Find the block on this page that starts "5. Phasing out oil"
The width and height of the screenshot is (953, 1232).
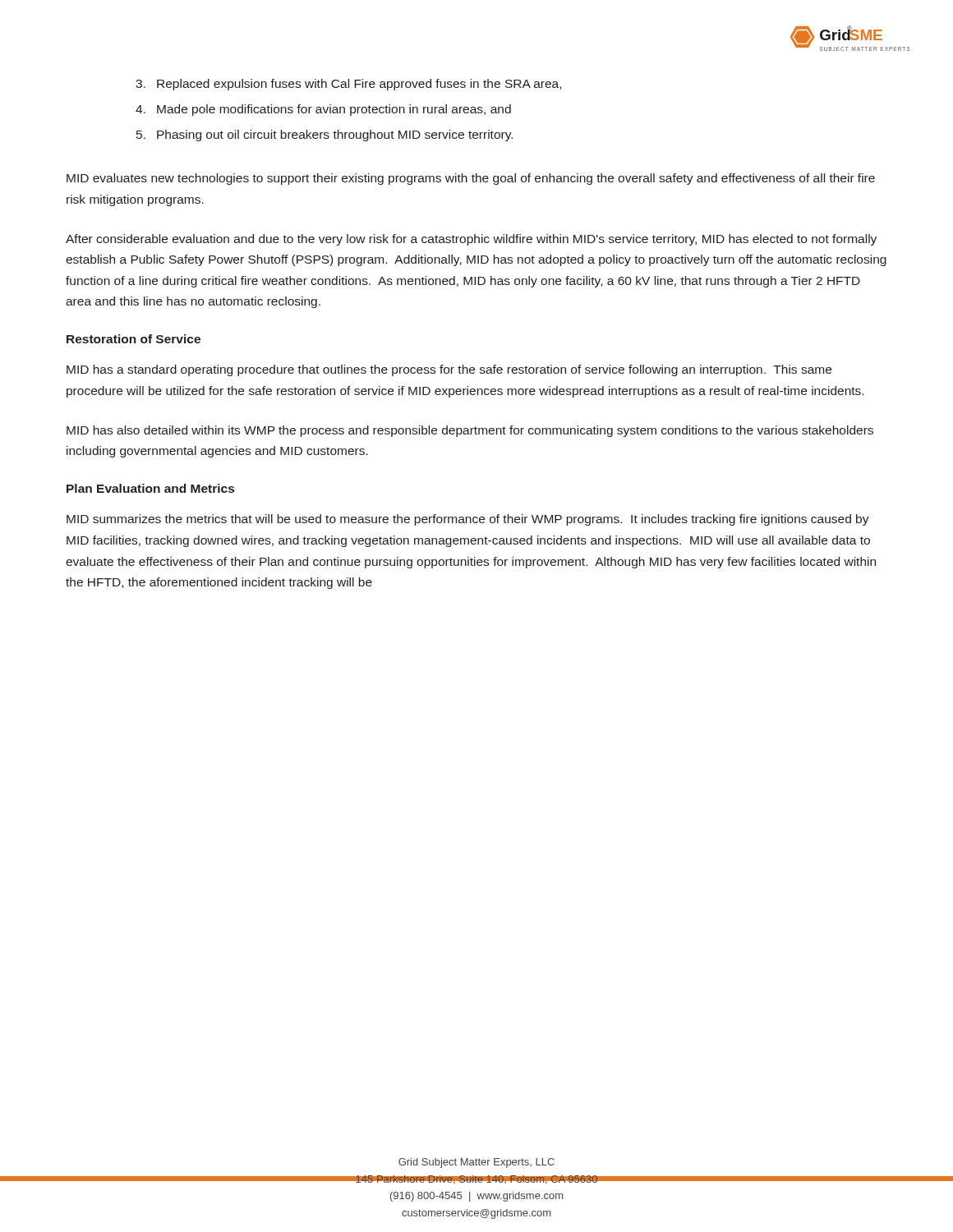[x=501, y=135]
